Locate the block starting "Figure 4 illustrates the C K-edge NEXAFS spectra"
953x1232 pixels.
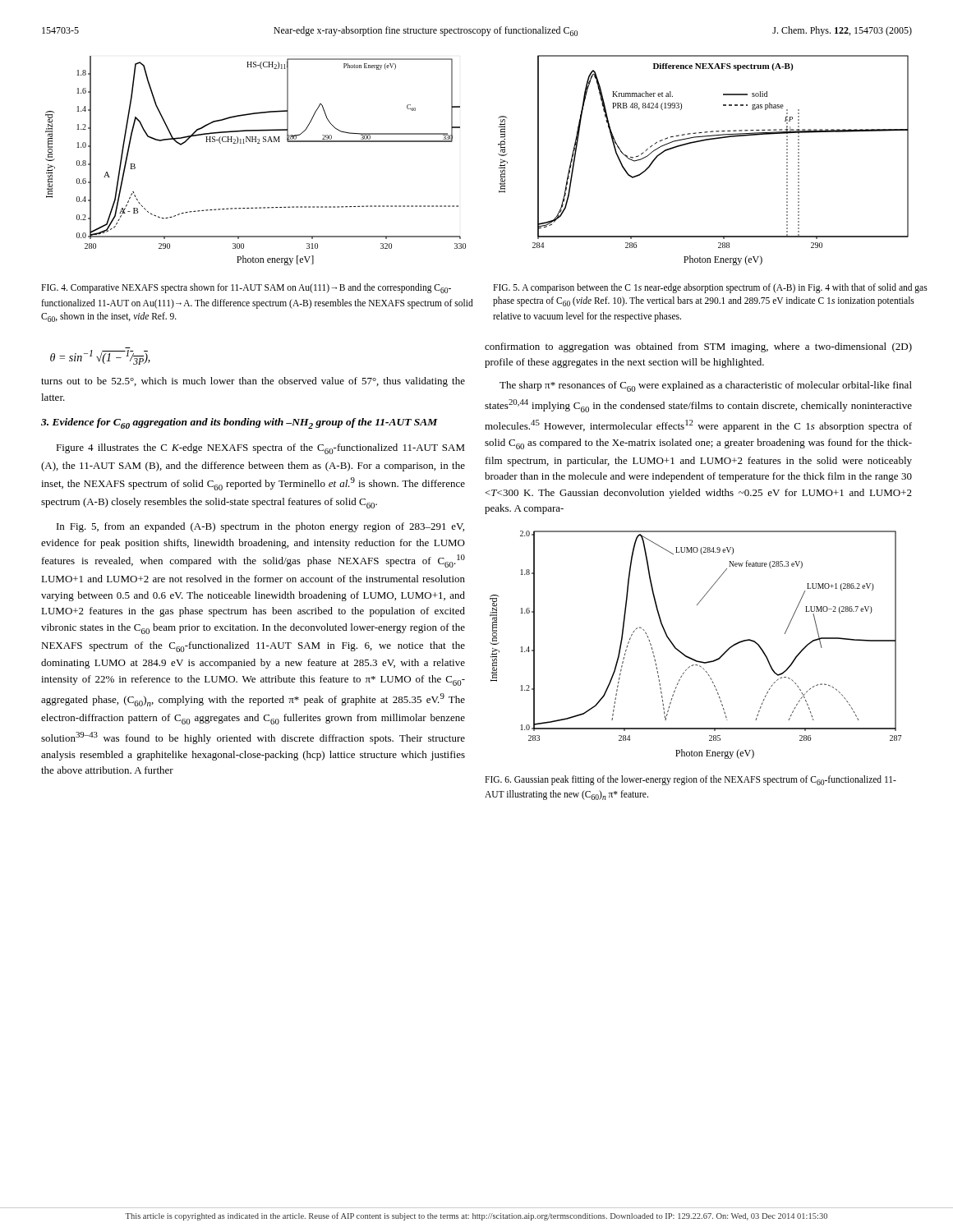pyautogui.click(x=253, y=609)
